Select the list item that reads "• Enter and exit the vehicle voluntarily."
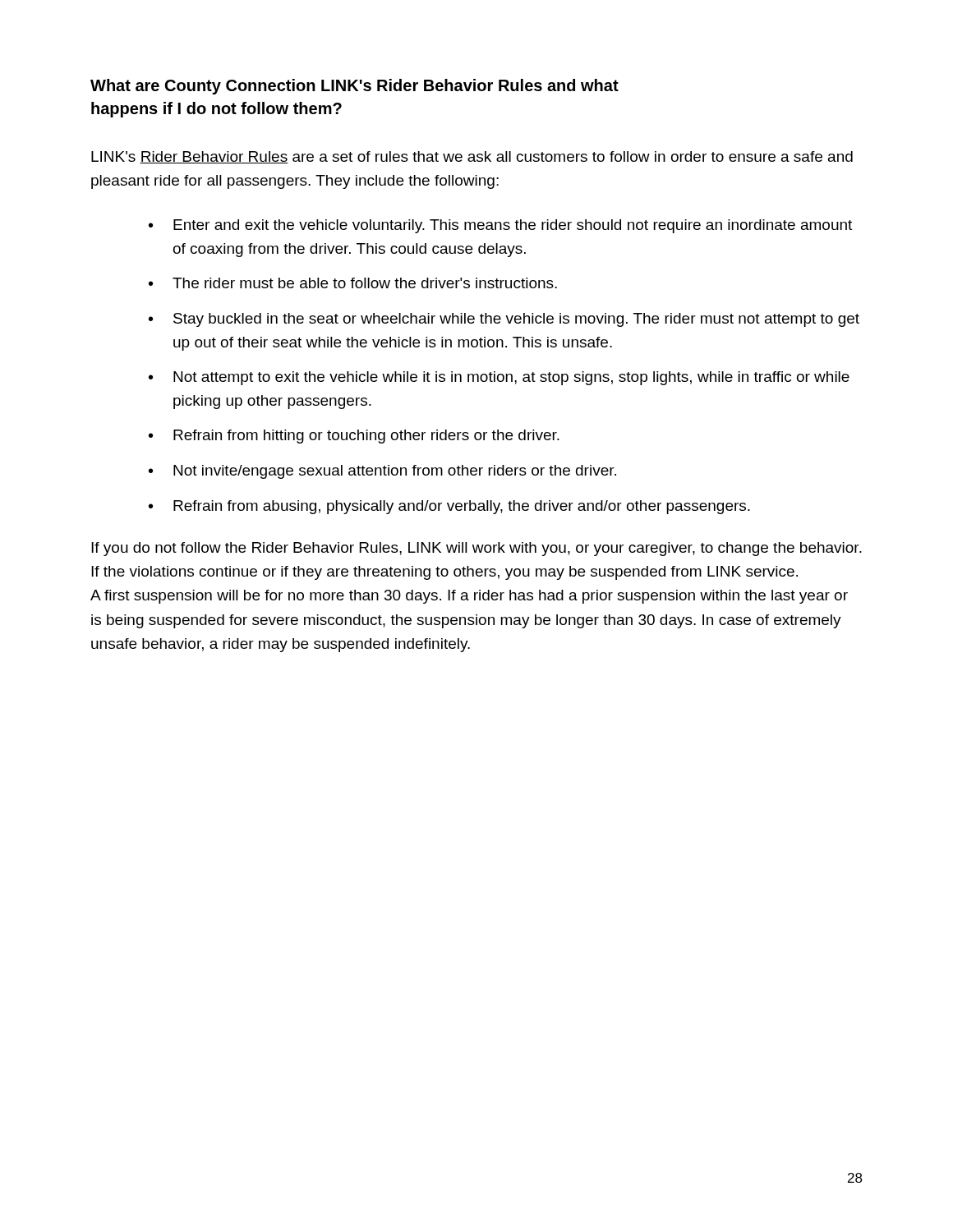 [505, 237]
